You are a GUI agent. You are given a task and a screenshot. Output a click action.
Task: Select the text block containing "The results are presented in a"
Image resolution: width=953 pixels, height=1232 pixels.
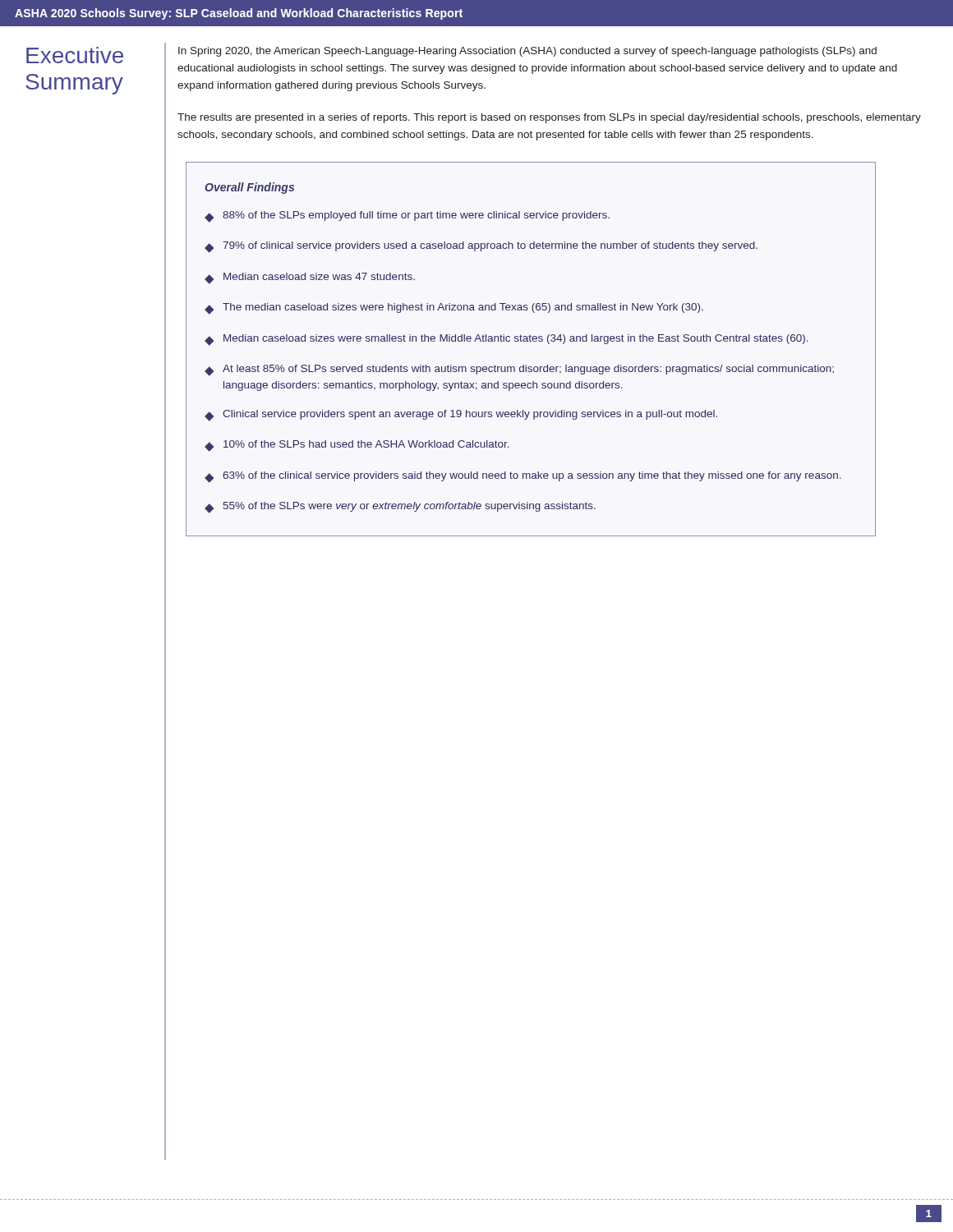click(x=549, y=125)
